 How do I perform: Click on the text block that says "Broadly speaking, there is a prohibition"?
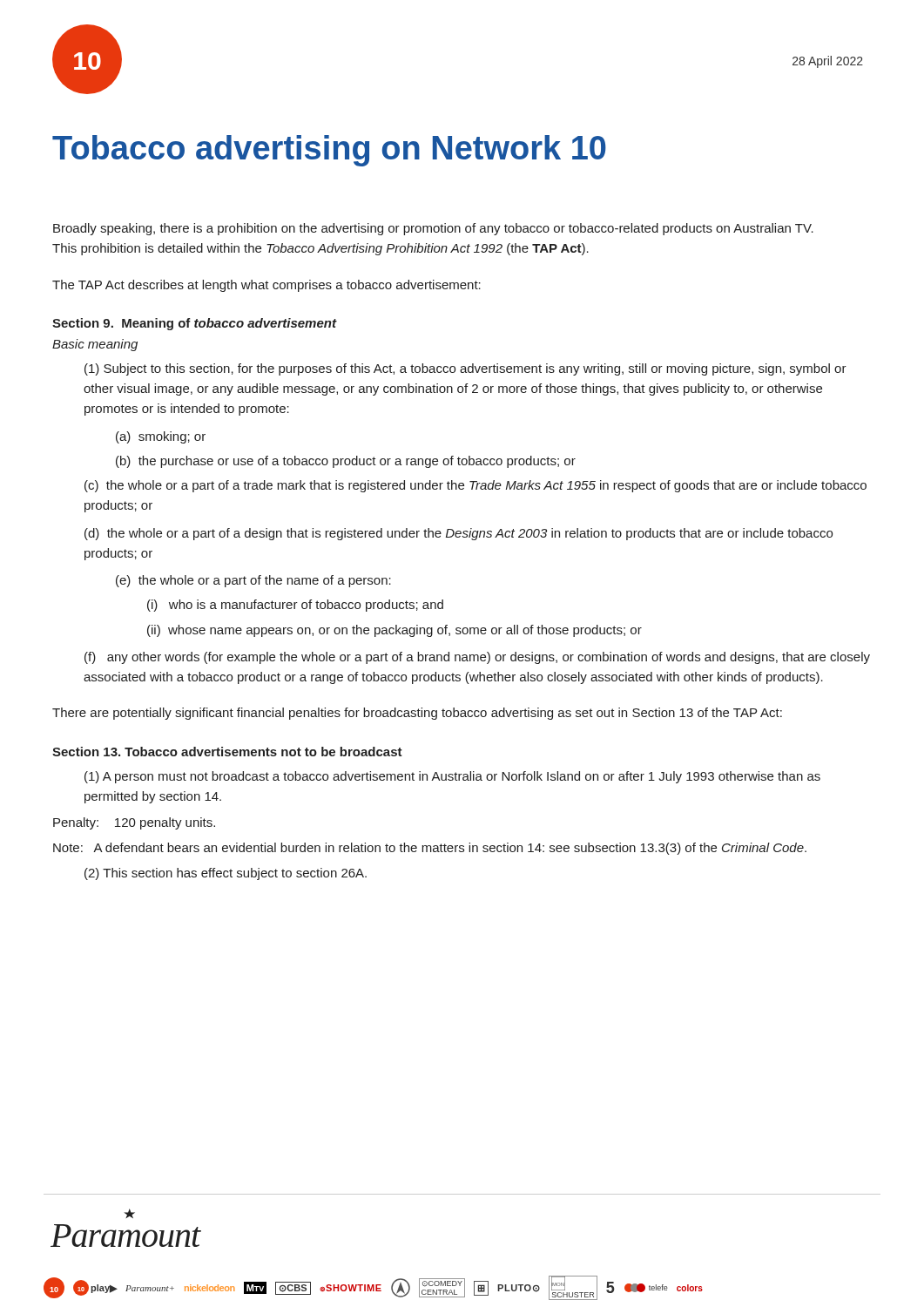click(433, 228)
